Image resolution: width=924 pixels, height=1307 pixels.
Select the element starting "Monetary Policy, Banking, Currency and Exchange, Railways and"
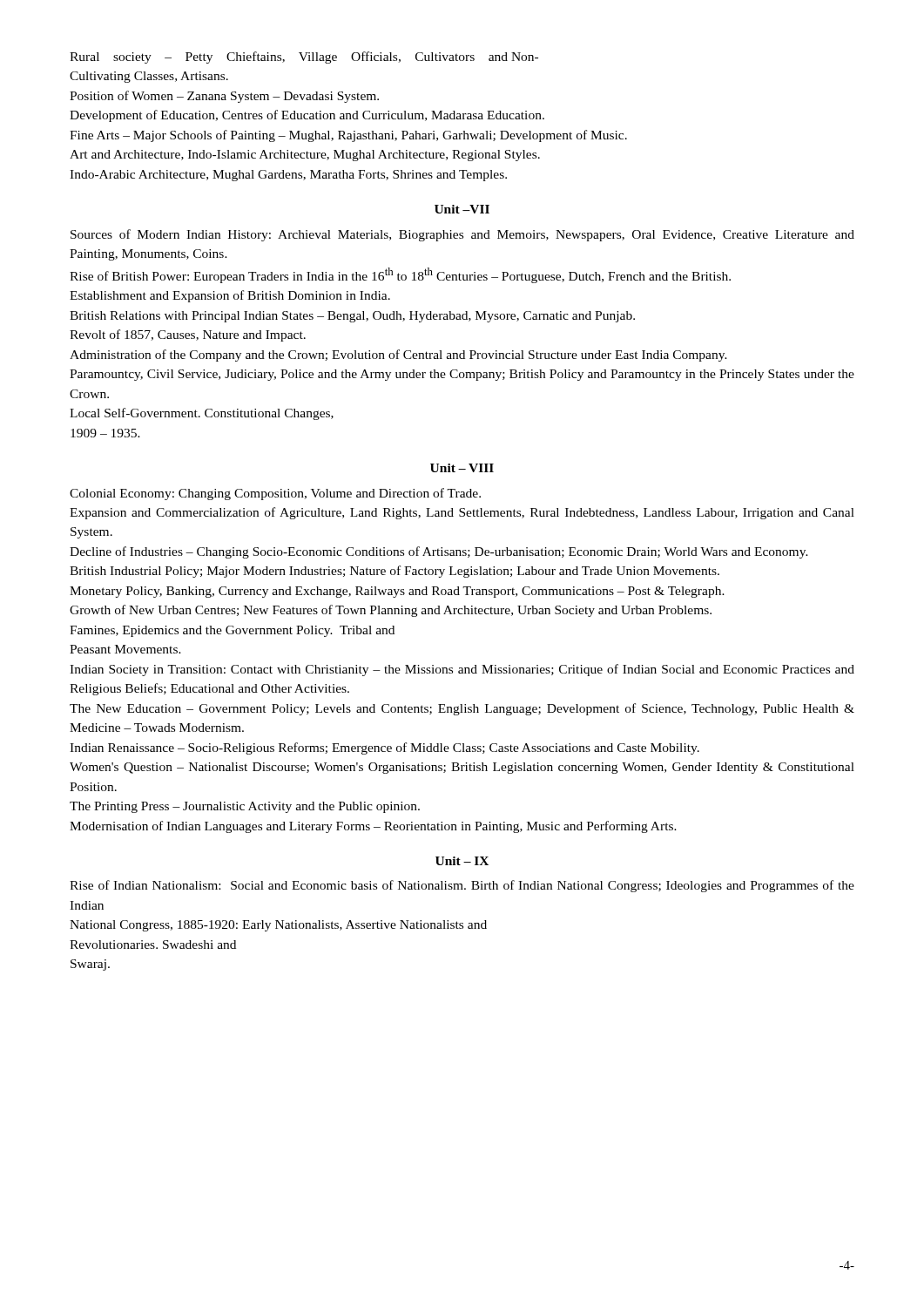(x=397, y=590)
